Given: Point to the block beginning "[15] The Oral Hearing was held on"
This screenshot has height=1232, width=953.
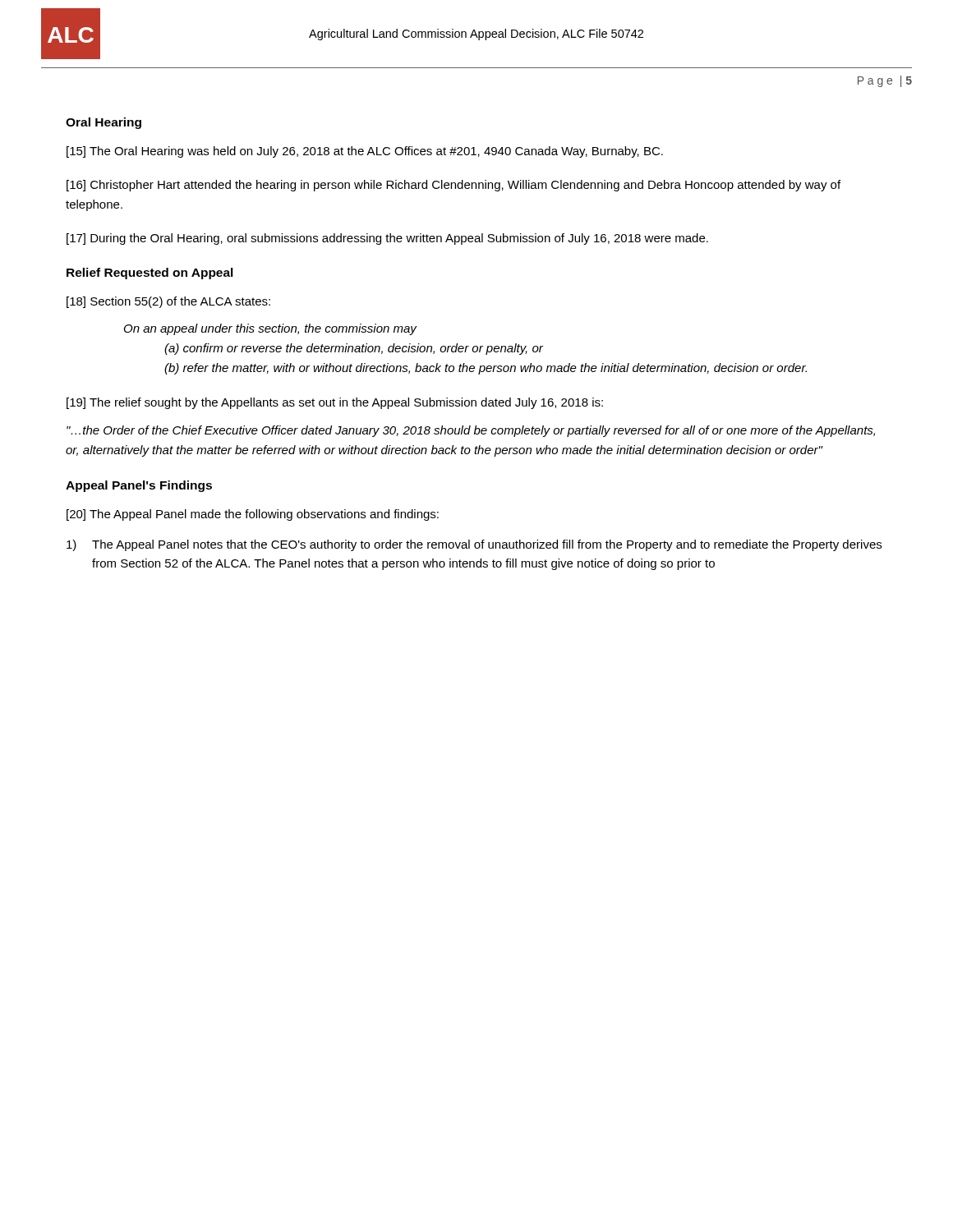Looking at the screenshot, I should point(365,151).
